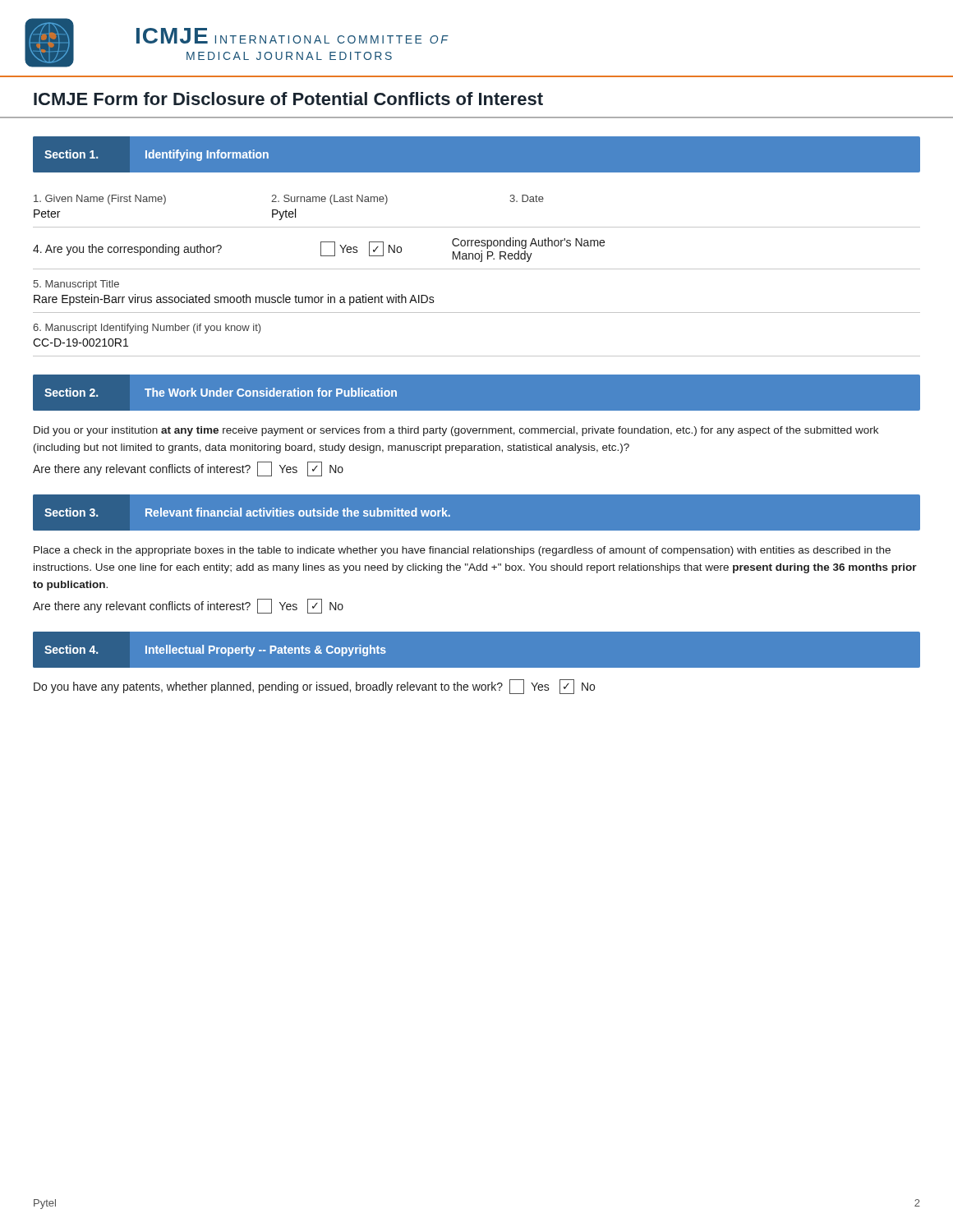Image resolution: width=953 pixels, height=1232 pixels.
Task: Navigate to the region starting "Do you have"
Action: 314,686
